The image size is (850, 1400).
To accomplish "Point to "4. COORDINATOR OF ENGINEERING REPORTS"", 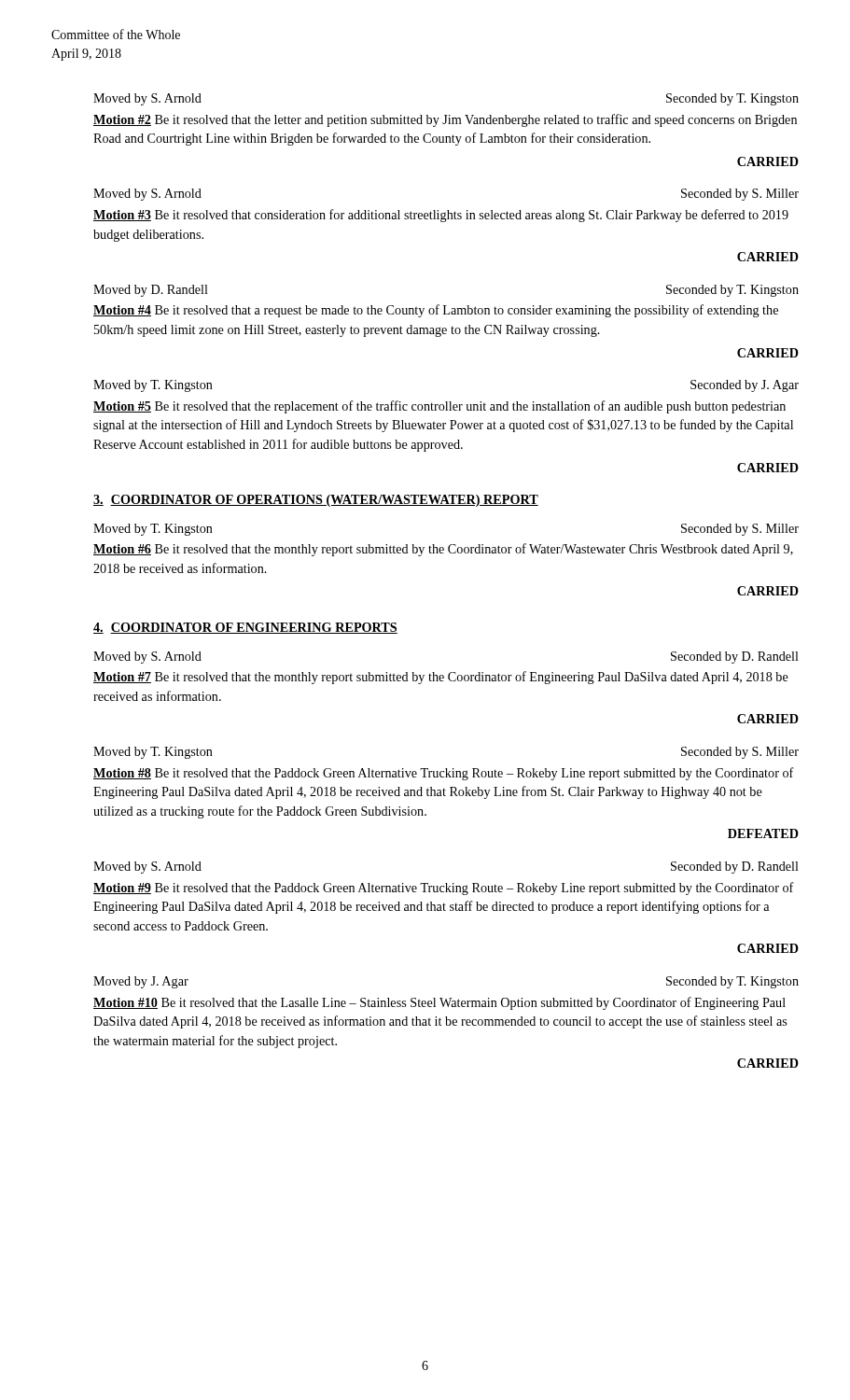I will [245, 628].
